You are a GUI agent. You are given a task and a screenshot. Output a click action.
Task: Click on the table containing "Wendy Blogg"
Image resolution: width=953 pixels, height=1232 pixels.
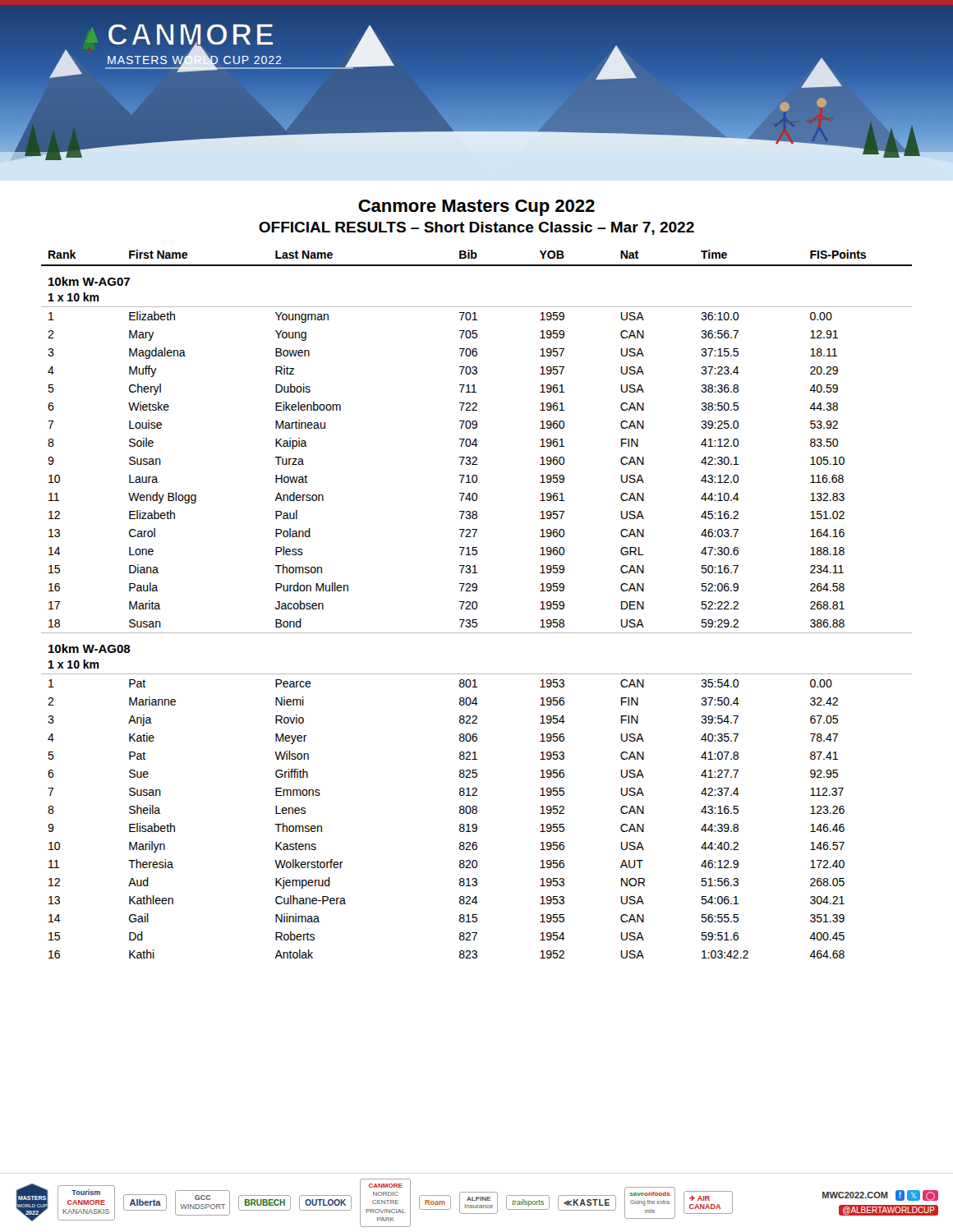pyautogui.click(x=476, y=604)
